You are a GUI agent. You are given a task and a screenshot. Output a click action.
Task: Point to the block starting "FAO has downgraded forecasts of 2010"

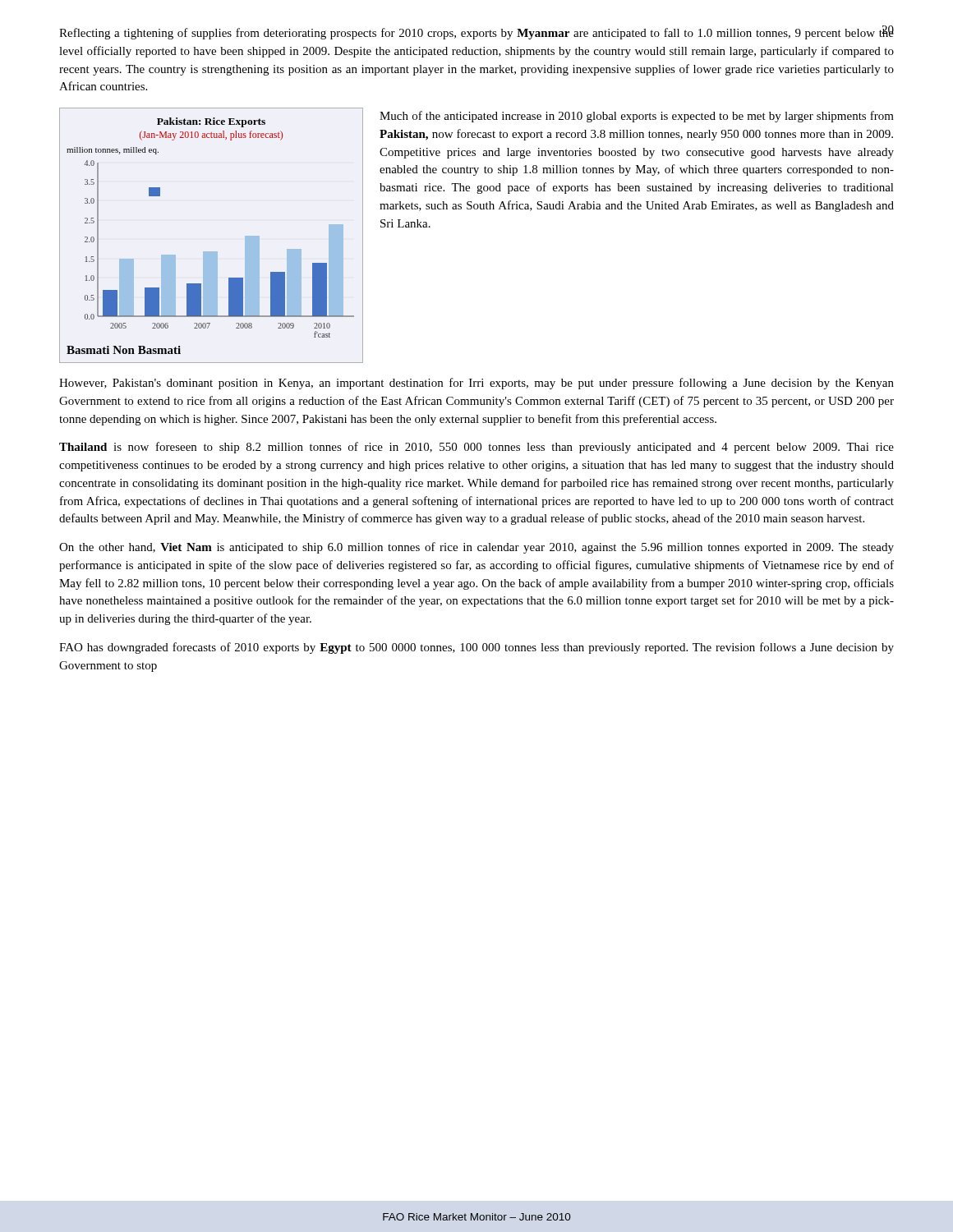tap(476, 656)
